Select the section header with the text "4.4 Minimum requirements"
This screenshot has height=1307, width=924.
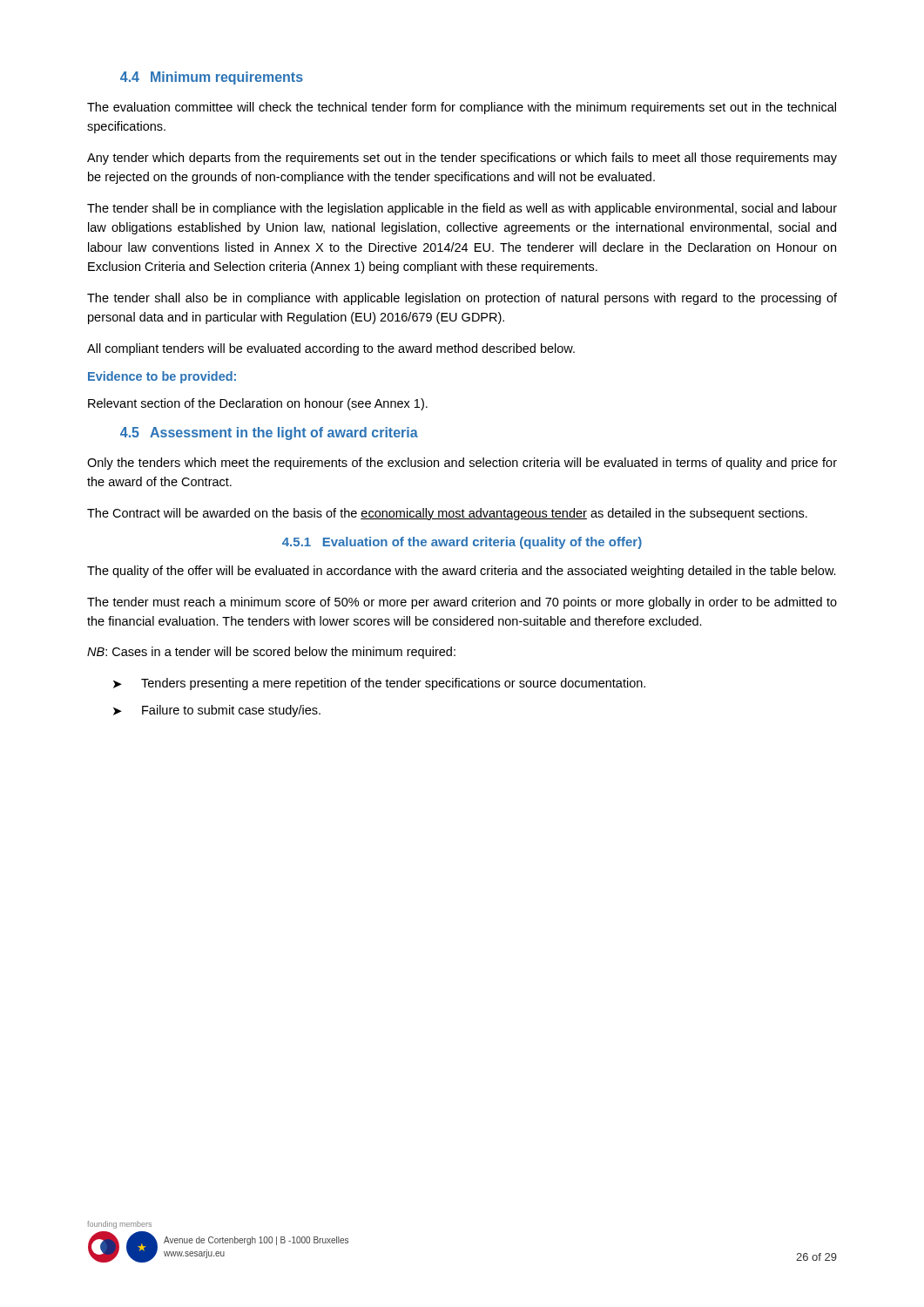pyautogui.click(x=195, y=78)
